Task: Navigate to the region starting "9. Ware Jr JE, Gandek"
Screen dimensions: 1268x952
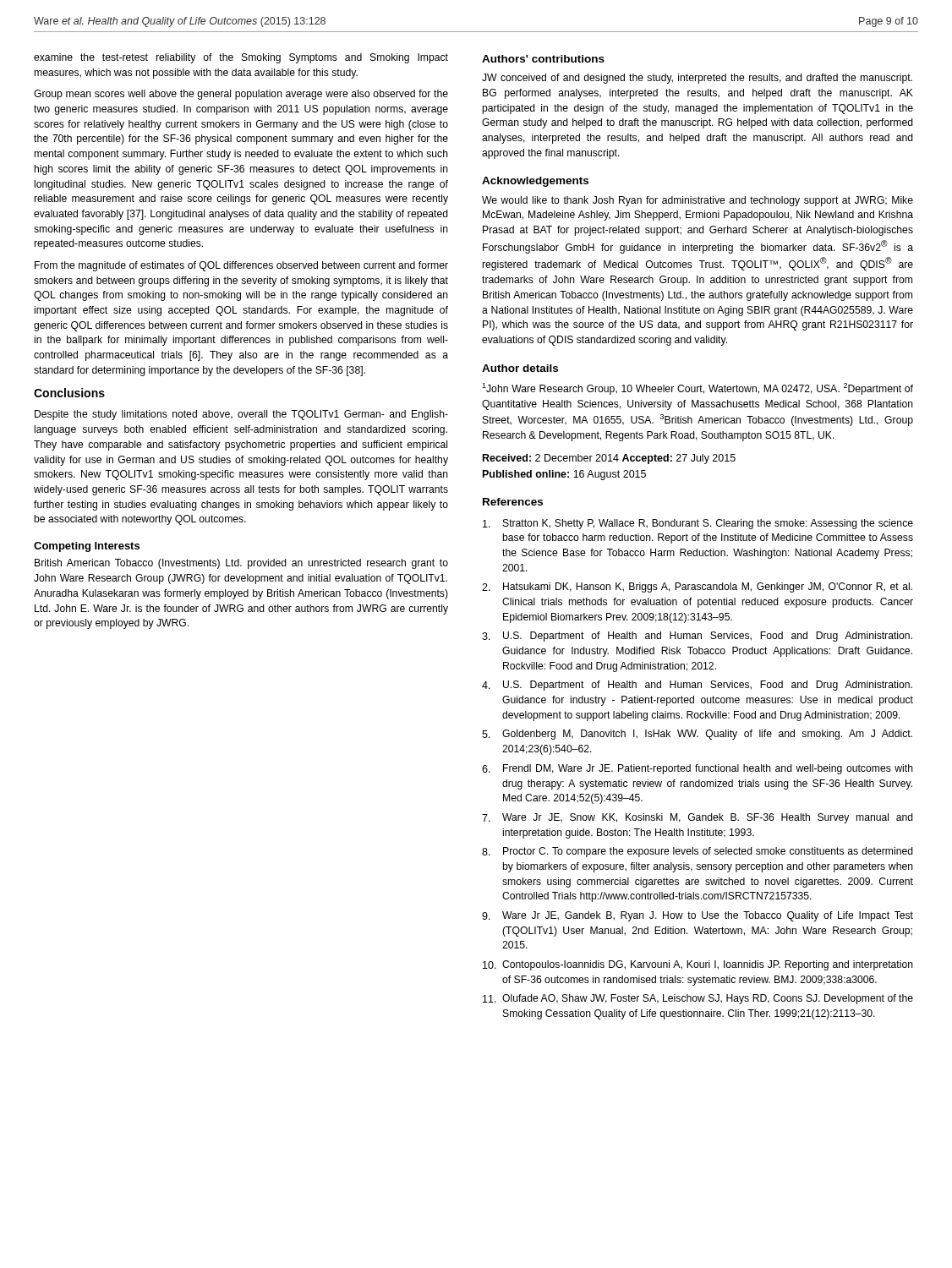Action: [x=697, y=931]
